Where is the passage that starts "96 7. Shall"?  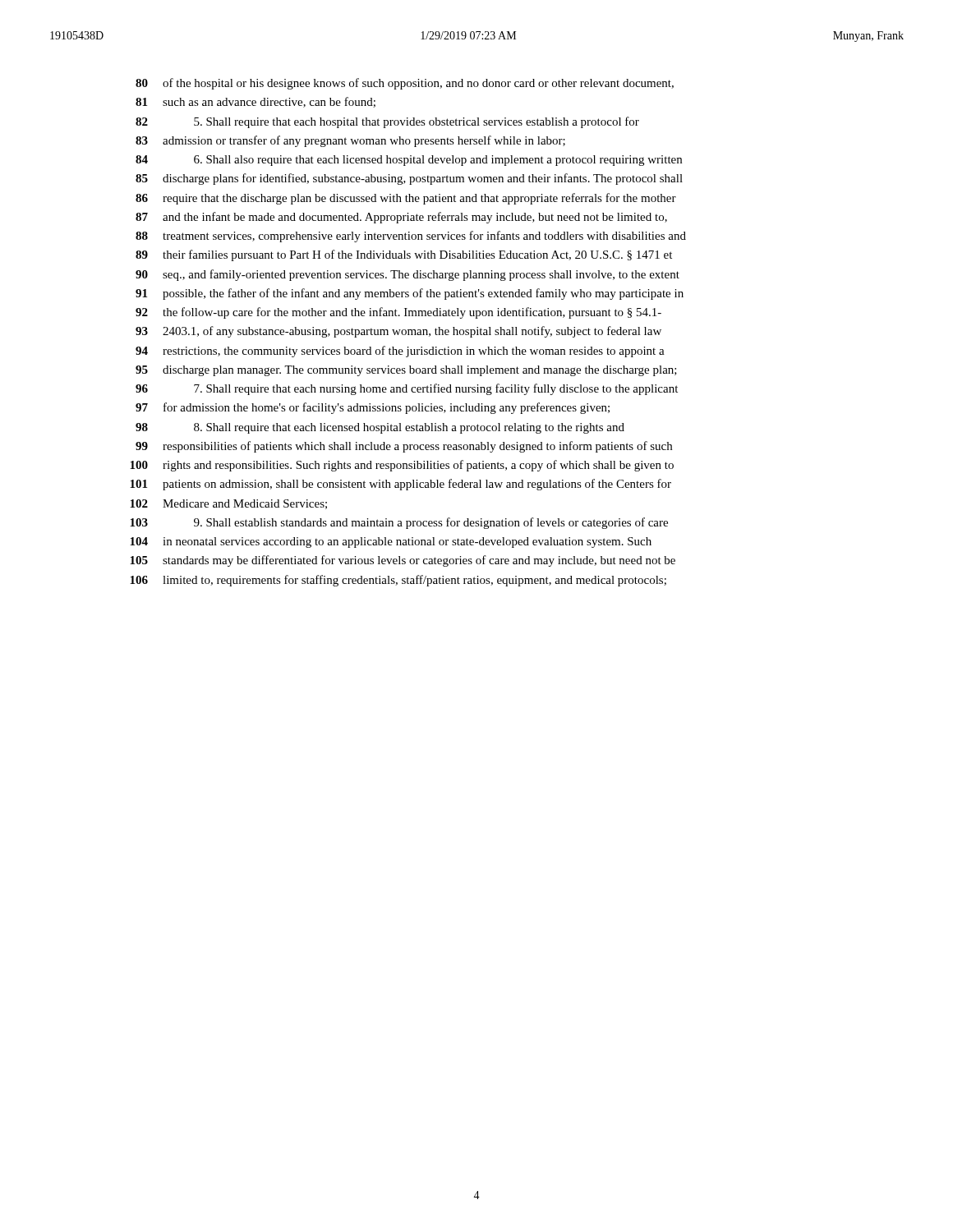(476, 399)
